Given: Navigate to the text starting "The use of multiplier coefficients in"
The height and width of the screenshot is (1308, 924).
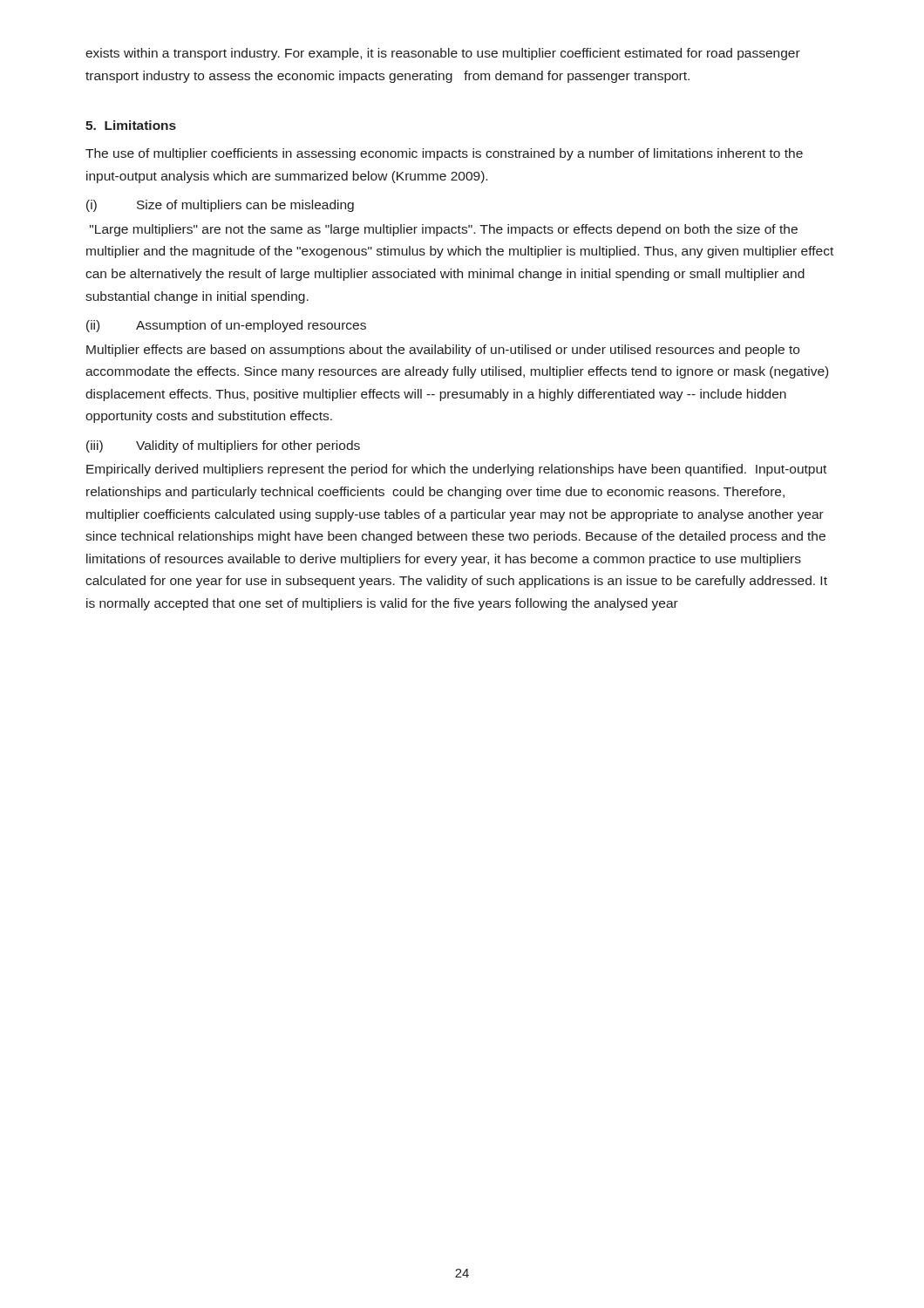Looking at the screenshot, I should 444,164.
